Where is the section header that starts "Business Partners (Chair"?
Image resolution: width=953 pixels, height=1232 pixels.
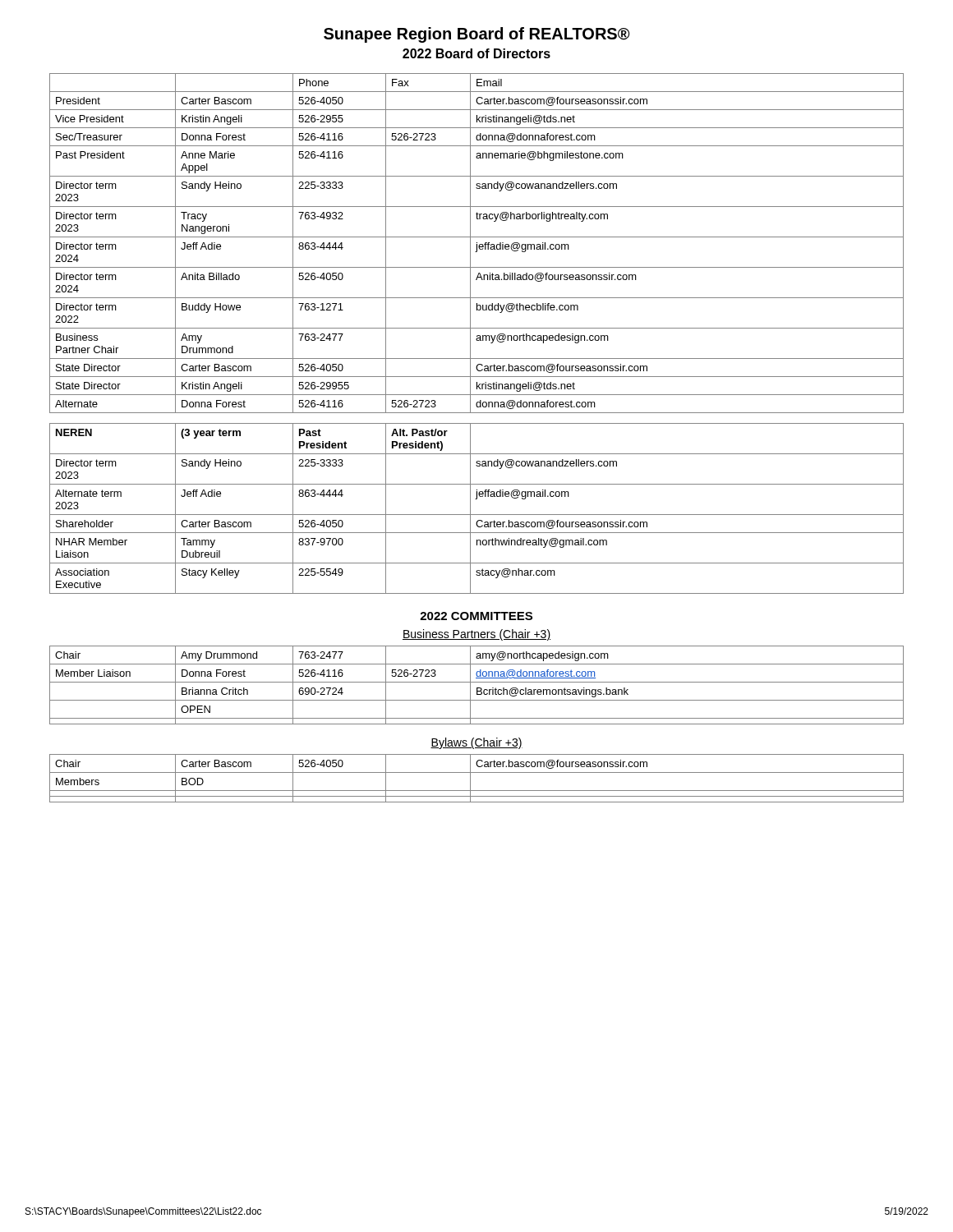pos(476,634)
